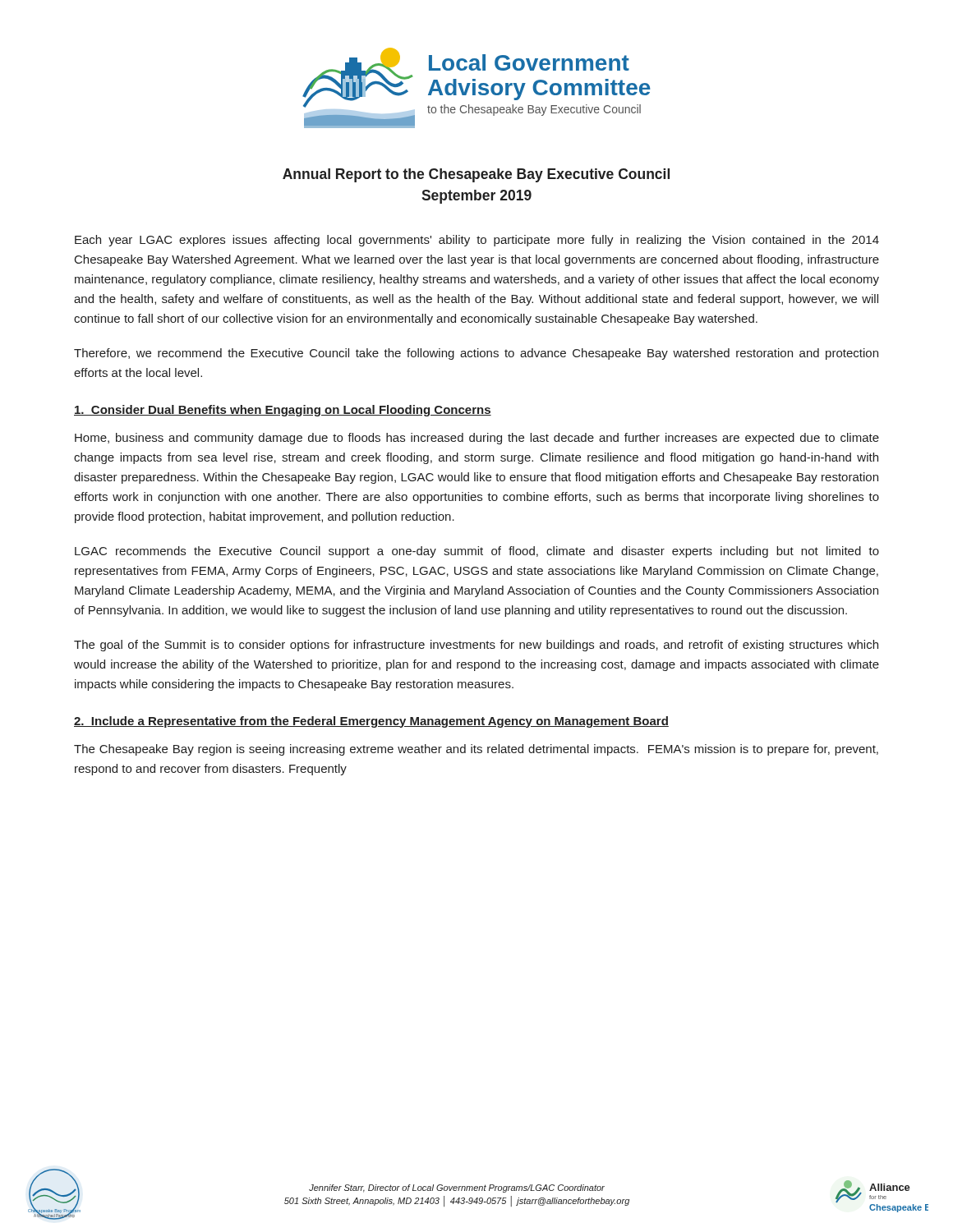
Task: Select the text block with the text "Therefore, we recommend the Executive"
Action: (476, 362)
